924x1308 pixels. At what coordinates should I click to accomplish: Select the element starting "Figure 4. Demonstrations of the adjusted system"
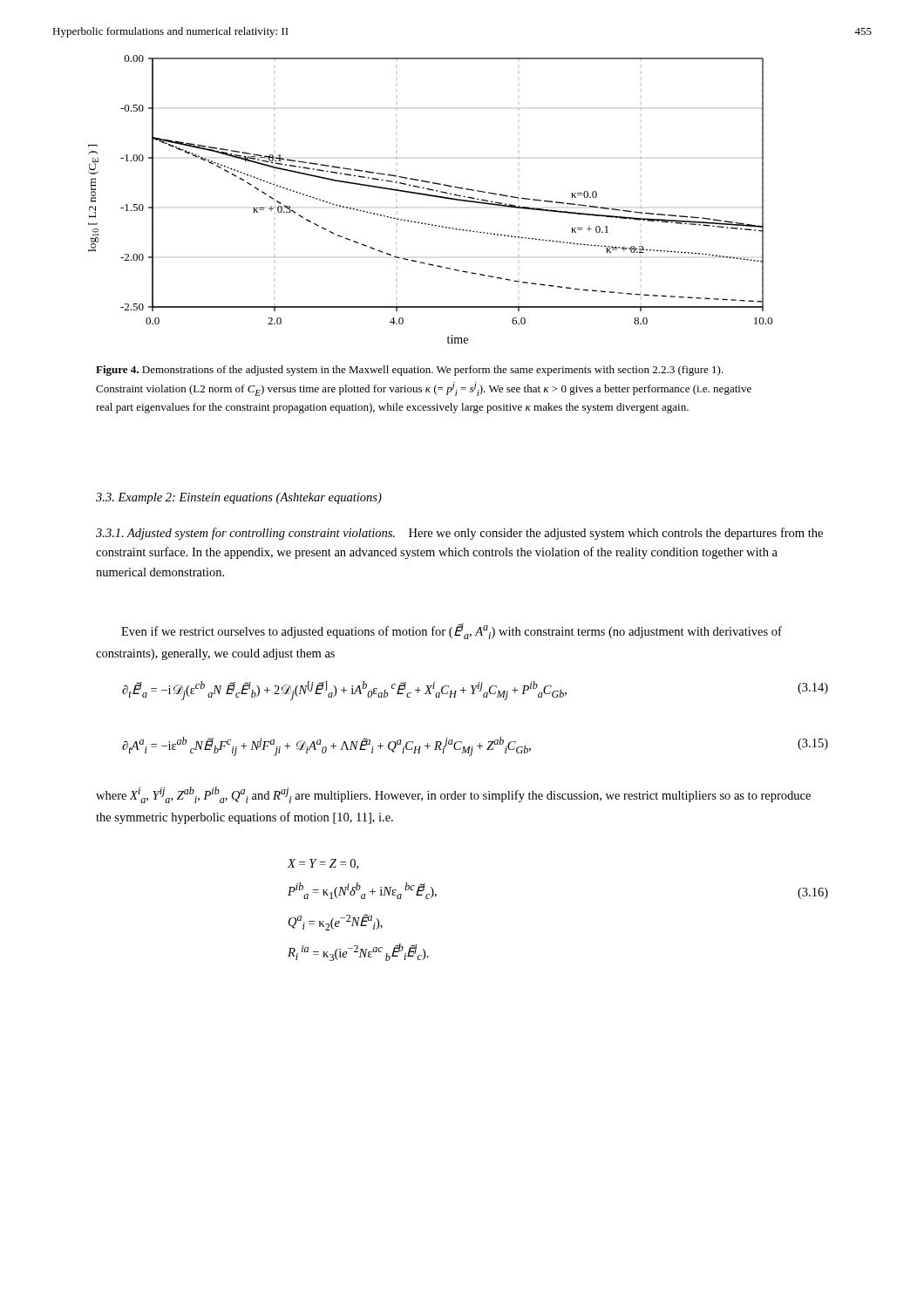tap(424, 388)
